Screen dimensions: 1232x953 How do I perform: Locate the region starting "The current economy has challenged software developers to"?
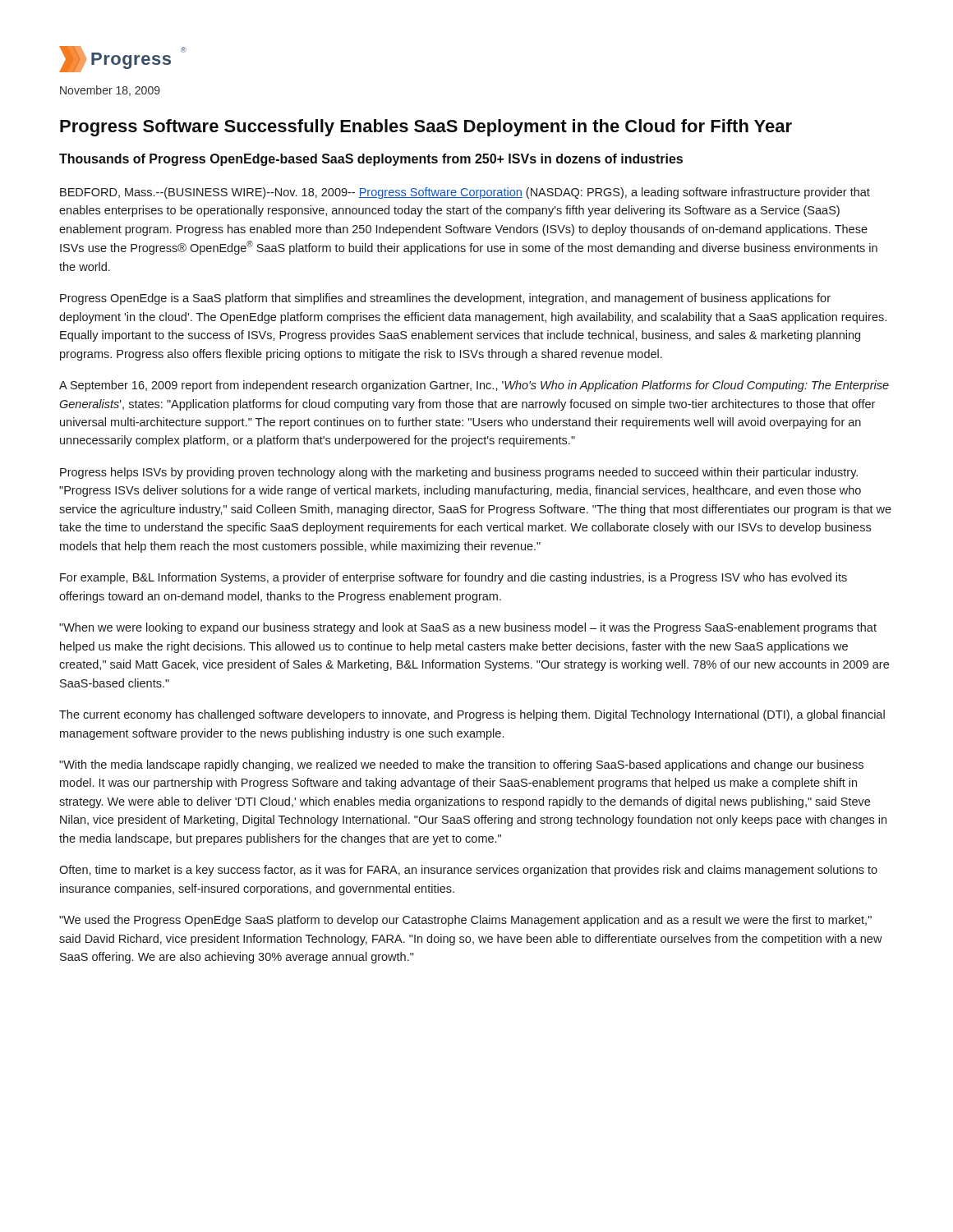[472, 724]
